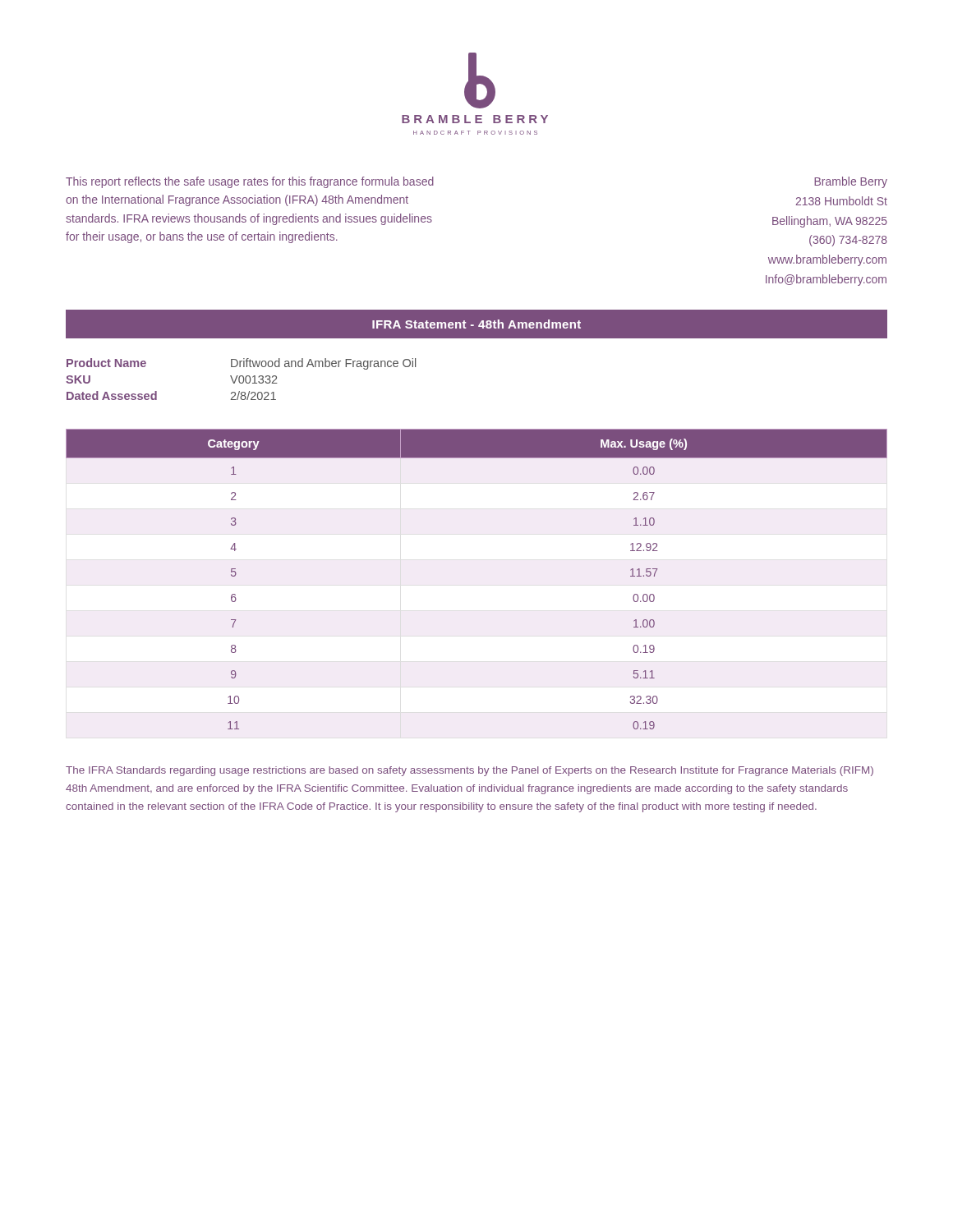Point to the block beginning "This report reflects the safe usage rates for"
Viewport: 953px width, 1232px height.
pyautogui.click(x=250, y=209)
